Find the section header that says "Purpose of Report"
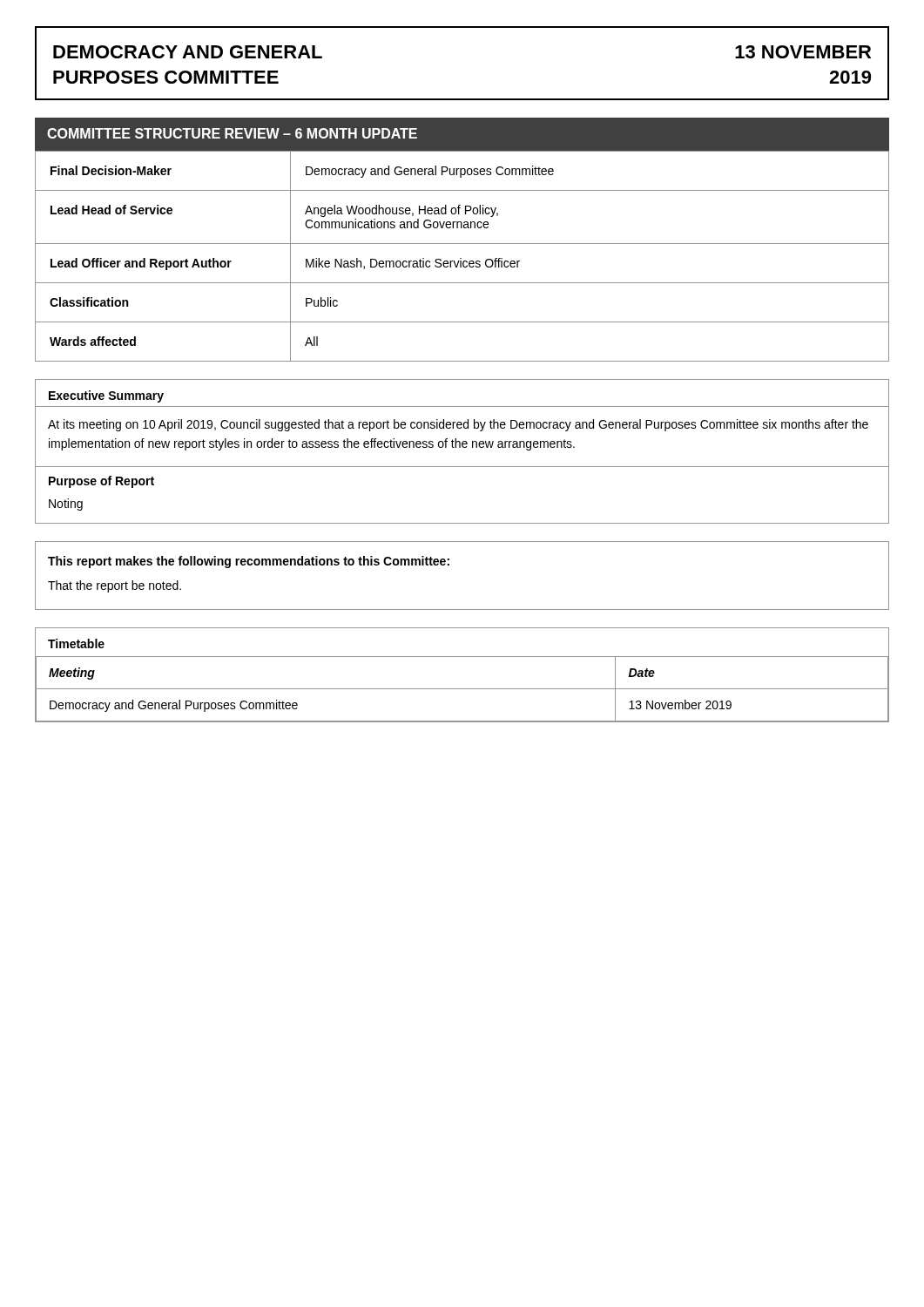This screenshot has width=924, height=1307. coord(101,481)
